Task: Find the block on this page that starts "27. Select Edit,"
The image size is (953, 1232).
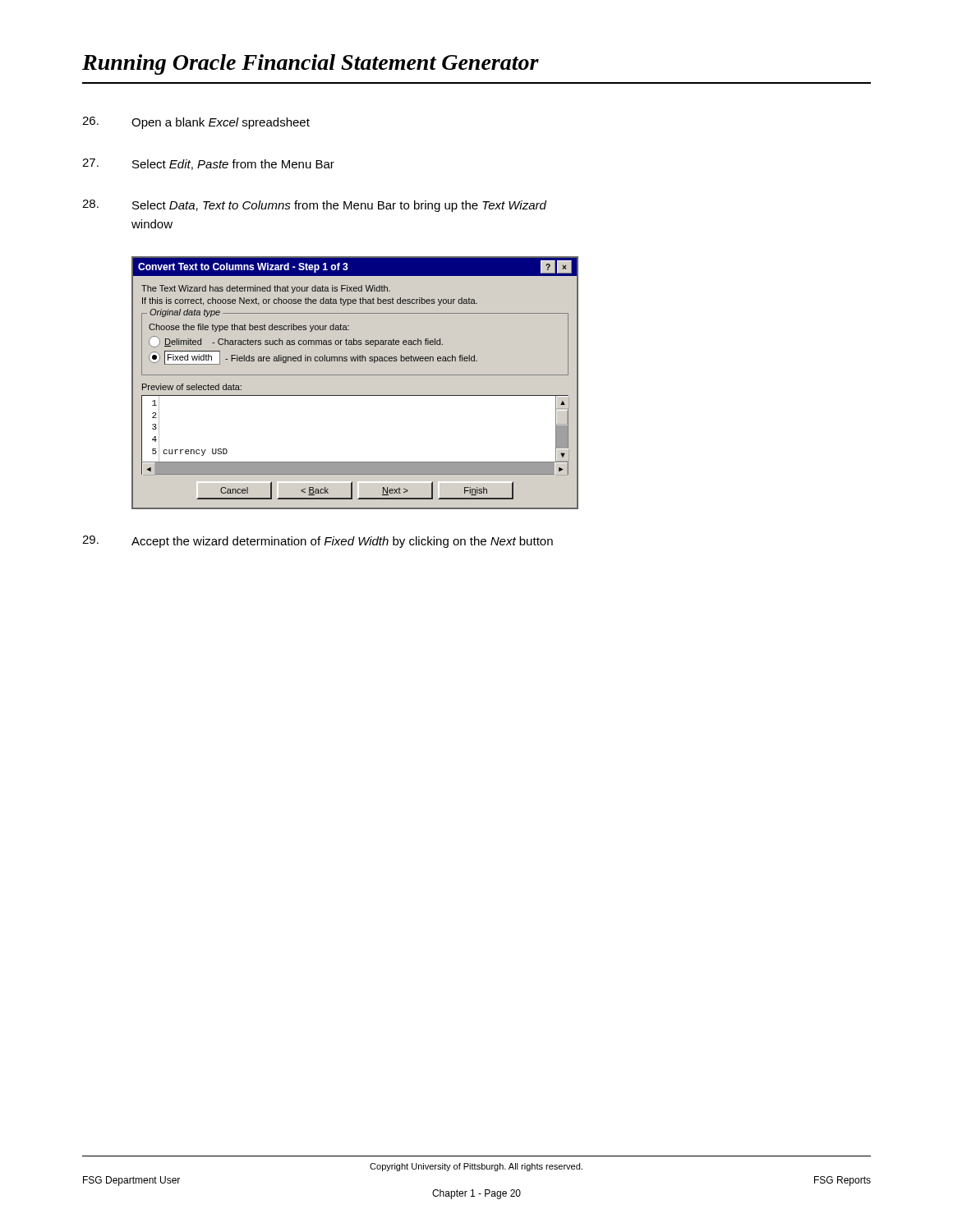Action: pyautogui.click(x=208, y=164)
